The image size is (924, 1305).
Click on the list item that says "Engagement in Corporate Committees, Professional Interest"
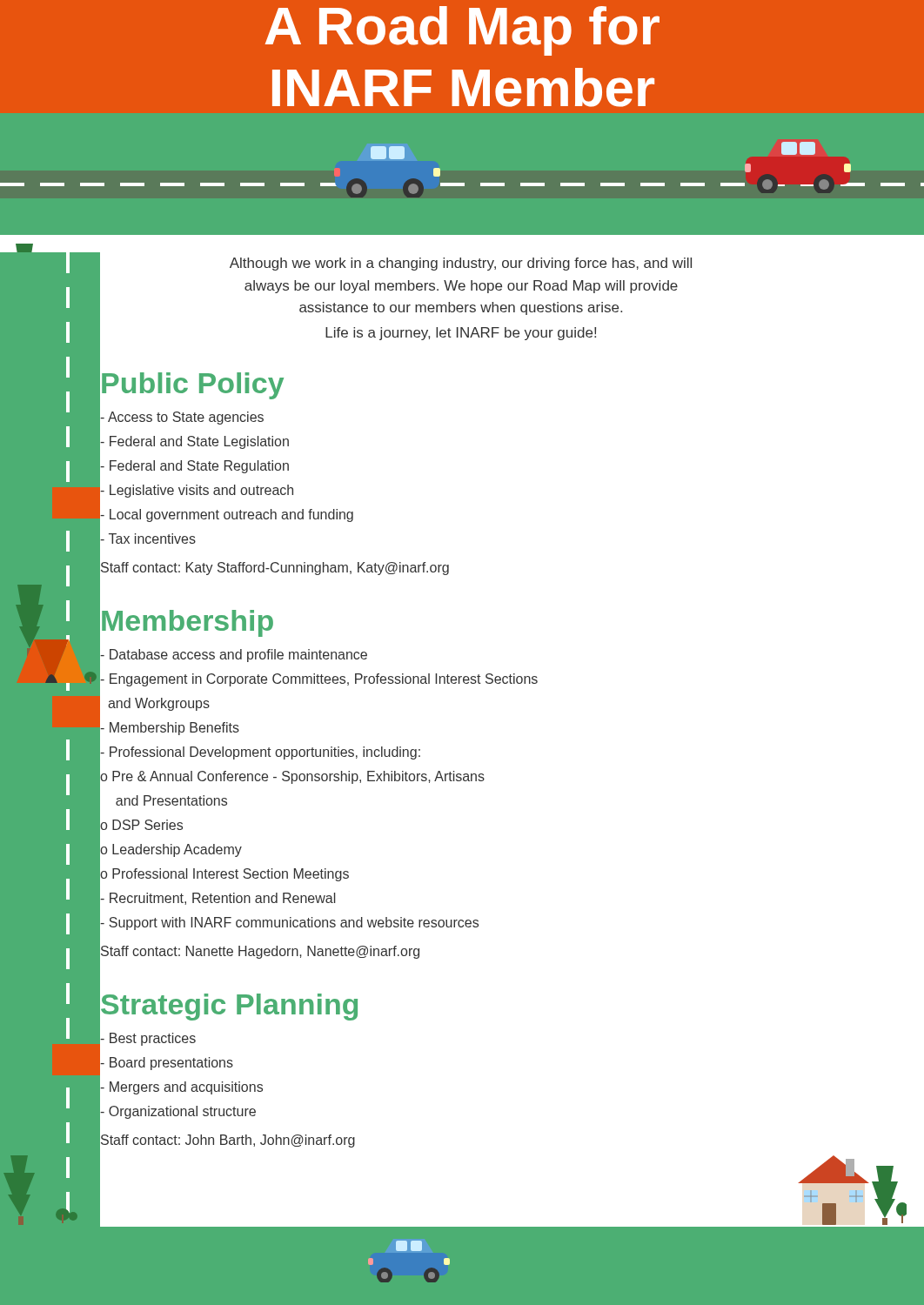[x=461, y=691]
